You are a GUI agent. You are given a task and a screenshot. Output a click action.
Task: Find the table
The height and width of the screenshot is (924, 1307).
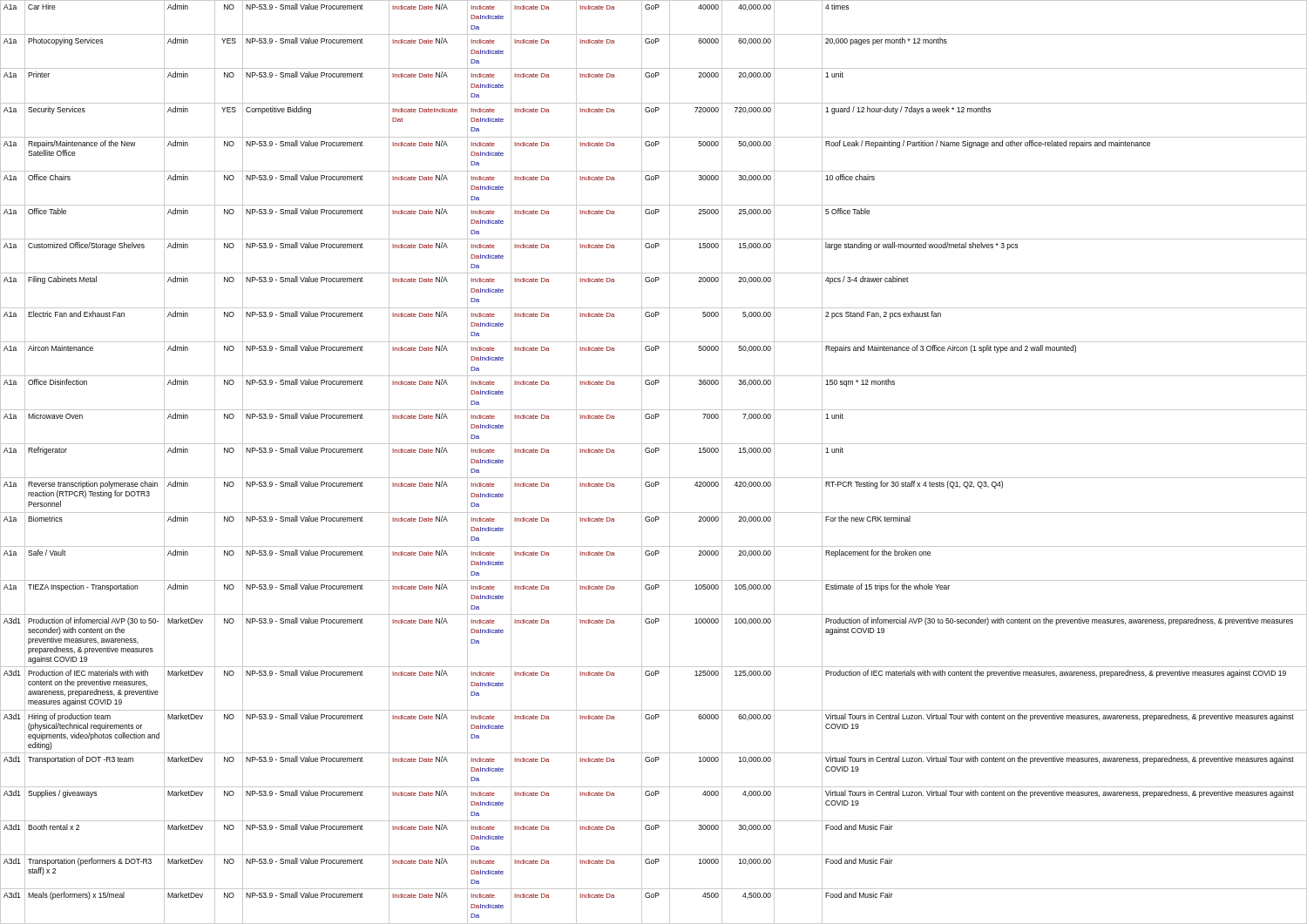click(654, 462)
